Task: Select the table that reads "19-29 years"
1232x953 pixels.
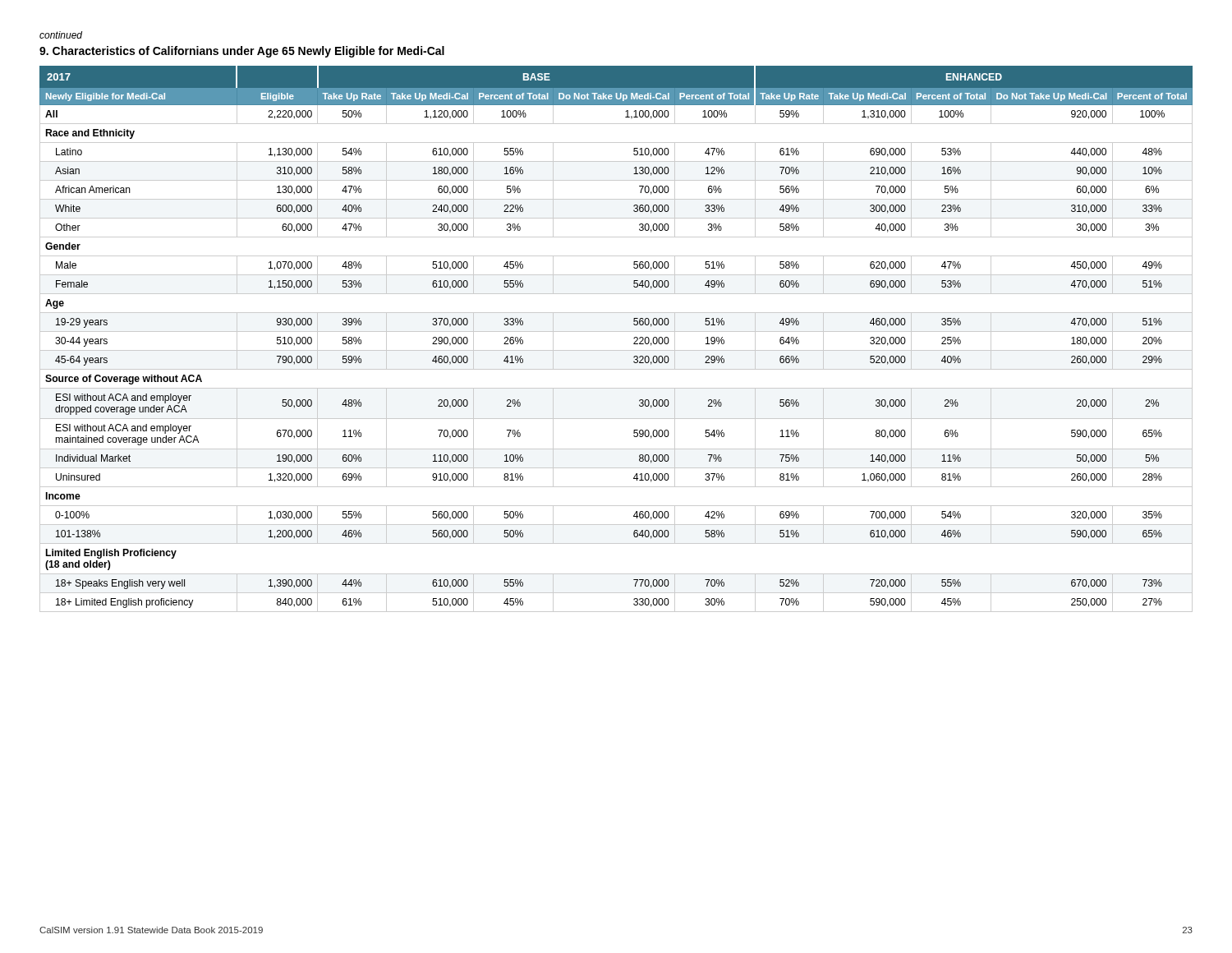Action: 616,339
